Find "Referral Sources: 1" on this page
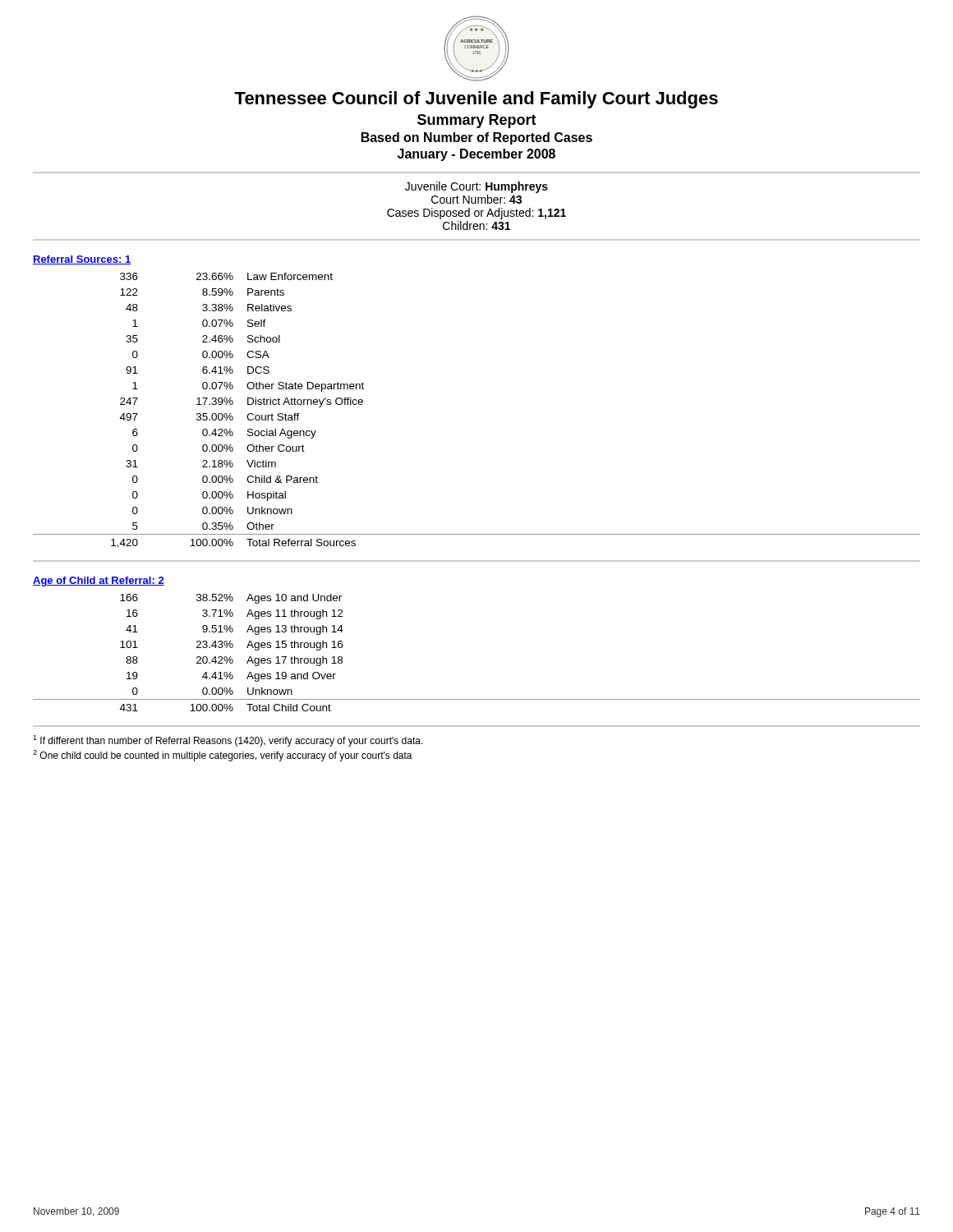The width and height of the screenshot is (953, 1232). coord(82,259)
